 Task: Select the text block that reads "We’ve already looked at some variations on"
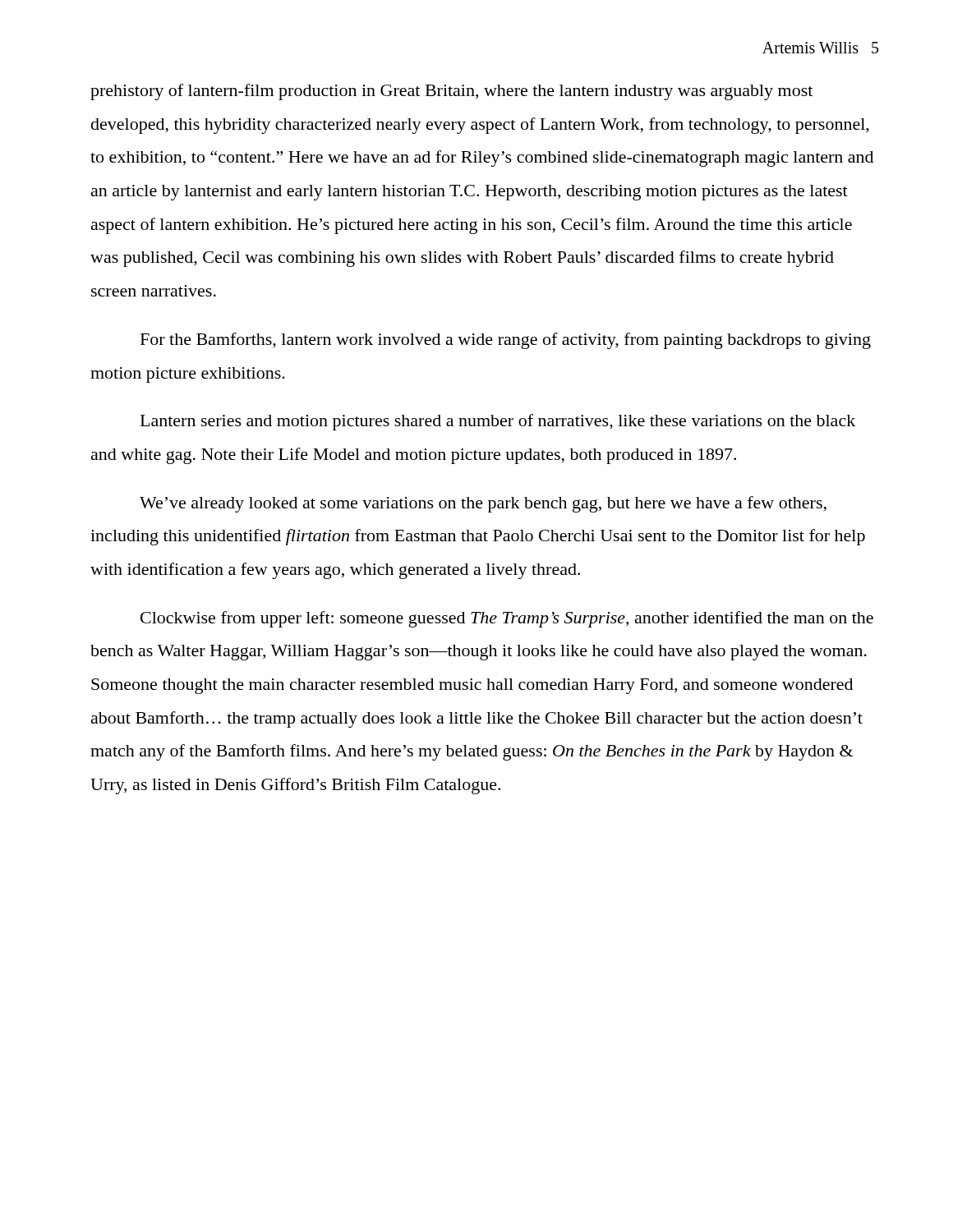coord(485,536)
